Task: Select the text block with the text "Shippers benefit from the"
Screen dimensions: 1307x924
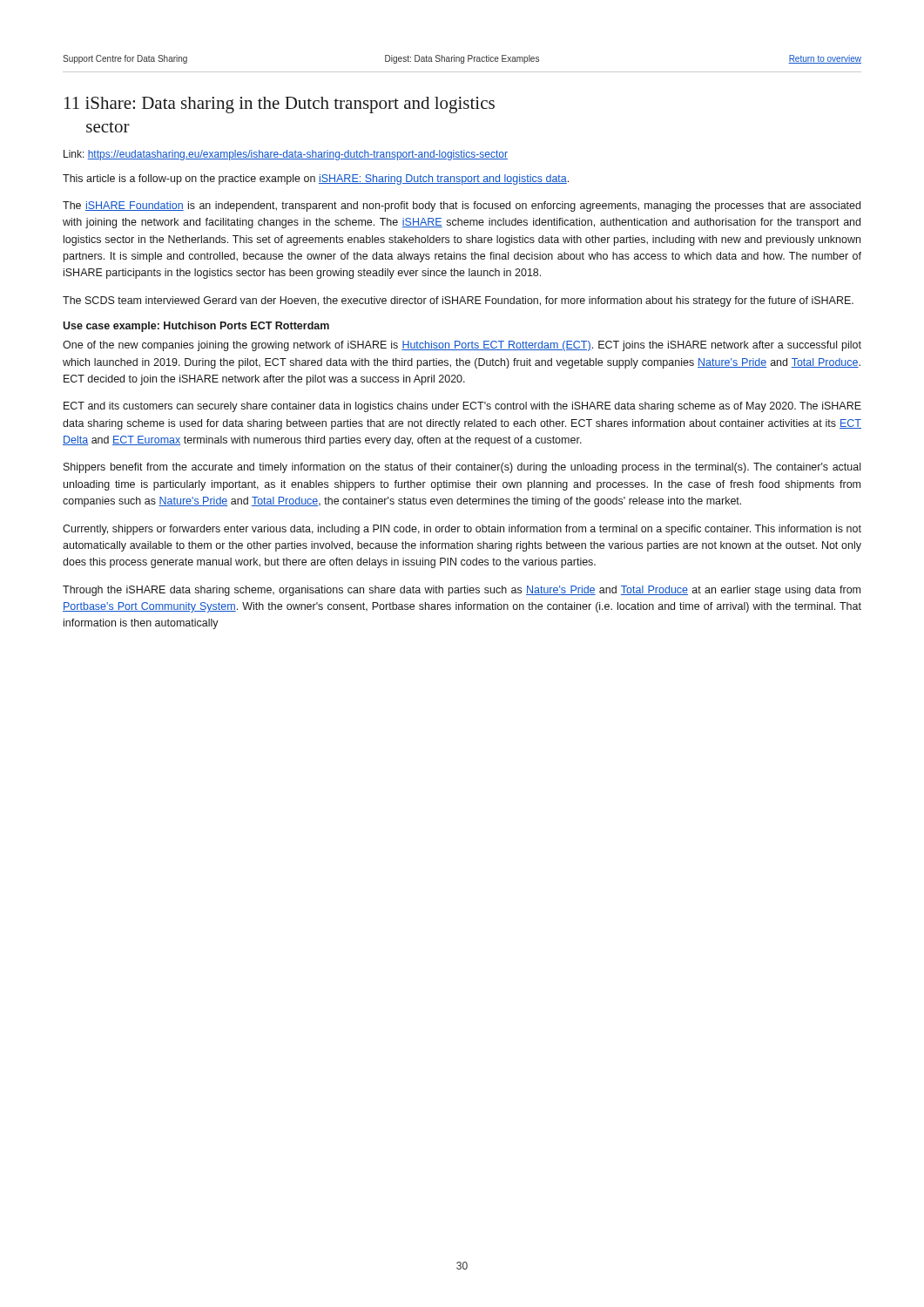Action: coord(462,484)
